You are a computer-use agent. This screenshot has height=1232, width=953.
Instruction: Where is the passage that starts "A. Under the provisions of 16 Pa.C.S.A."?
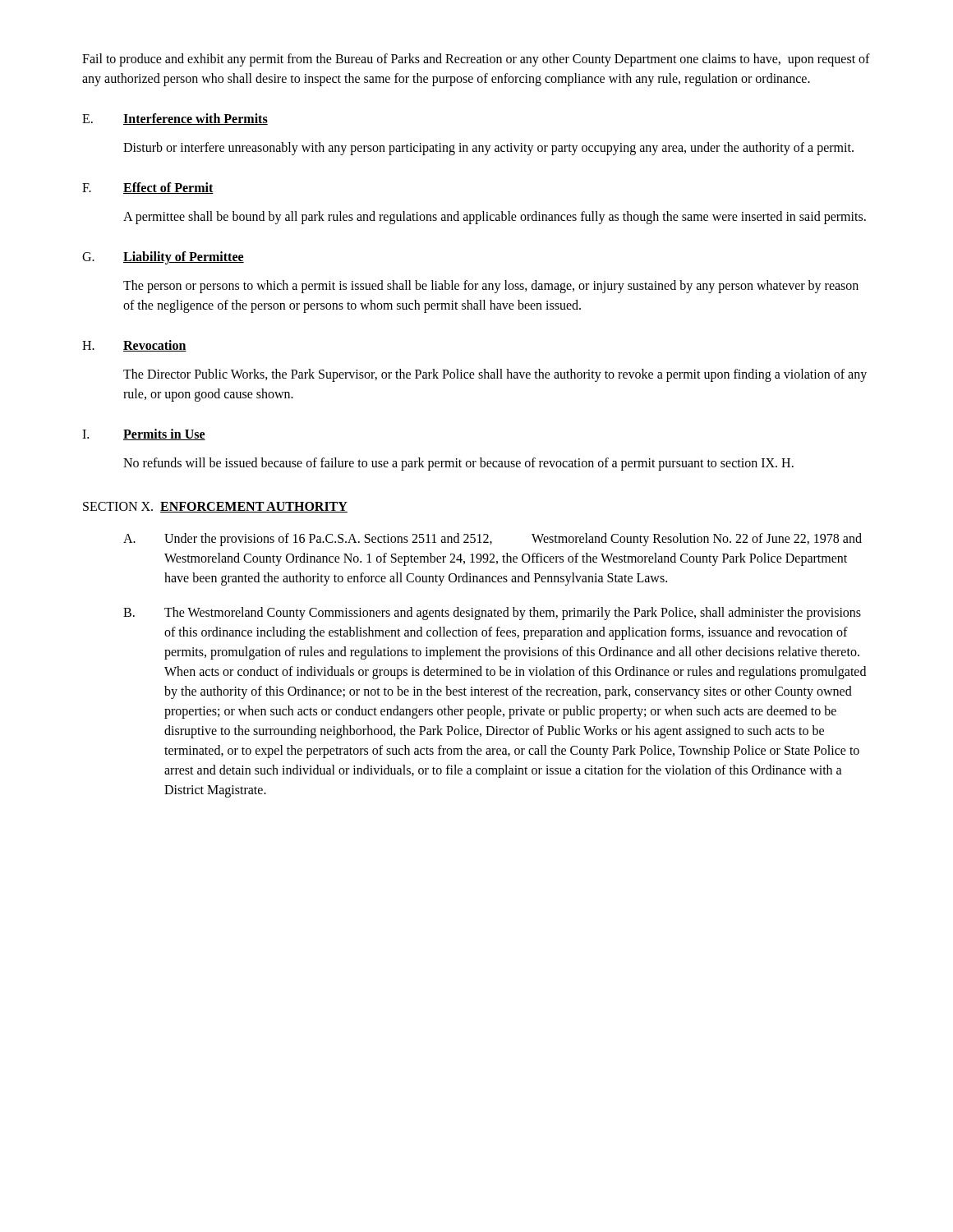[497, 558]
